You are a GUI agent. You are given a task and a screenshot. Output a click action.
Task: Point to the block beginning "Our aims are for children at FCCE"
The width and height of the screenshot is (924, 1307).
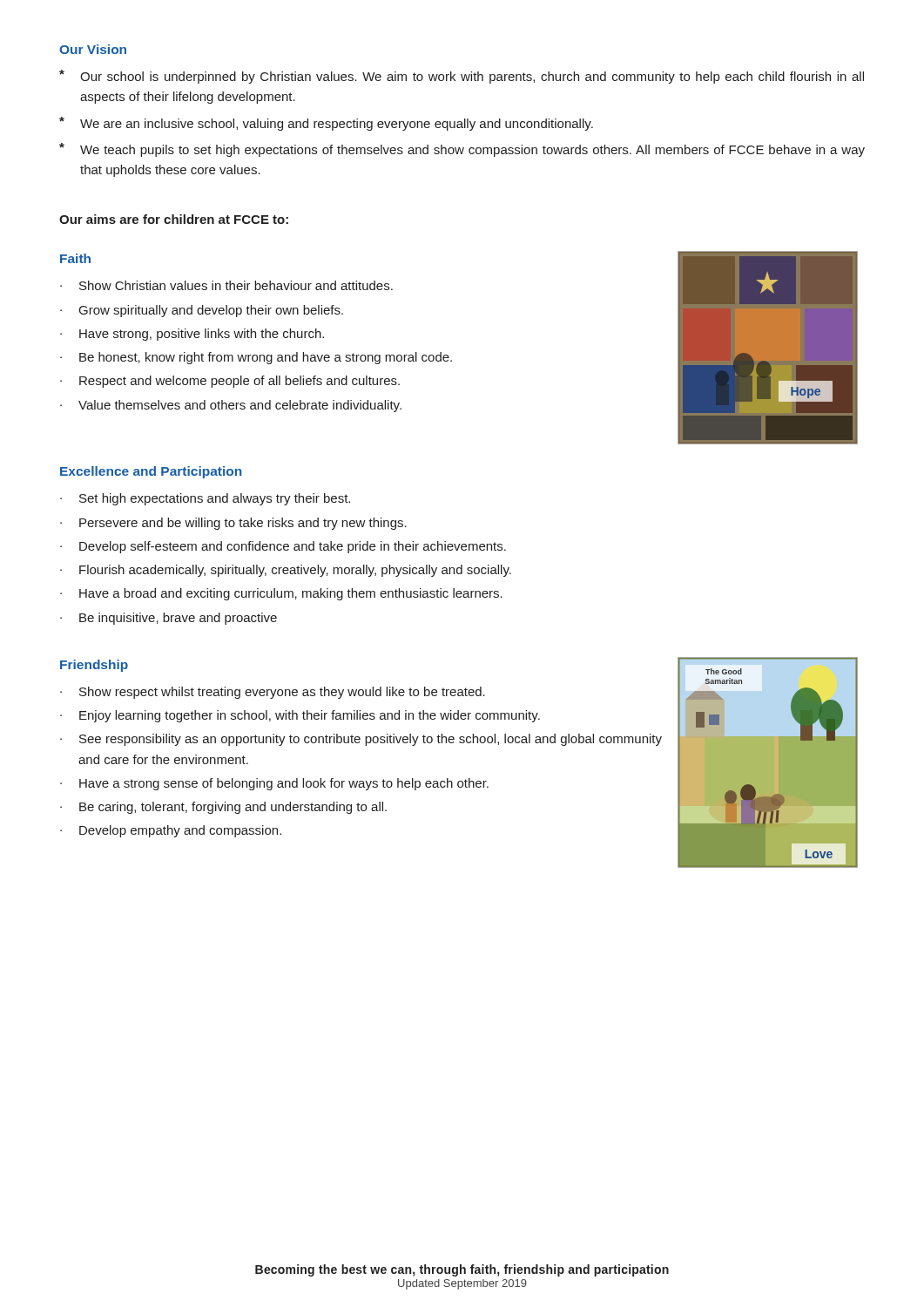click(x=174, y=219)
